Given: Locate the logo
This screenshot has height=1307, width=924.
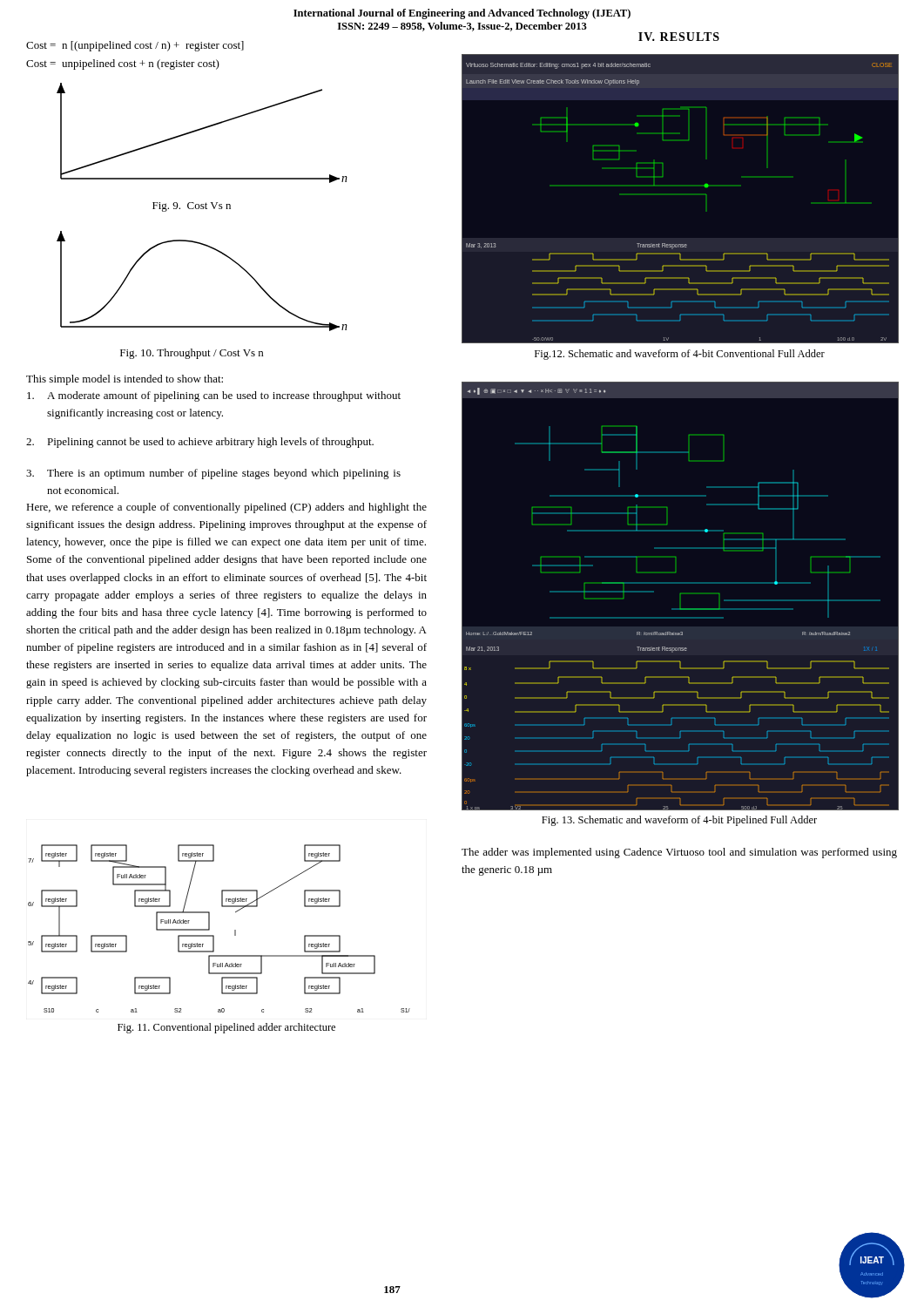Looking at the screenshot, I should (872, 1265).
